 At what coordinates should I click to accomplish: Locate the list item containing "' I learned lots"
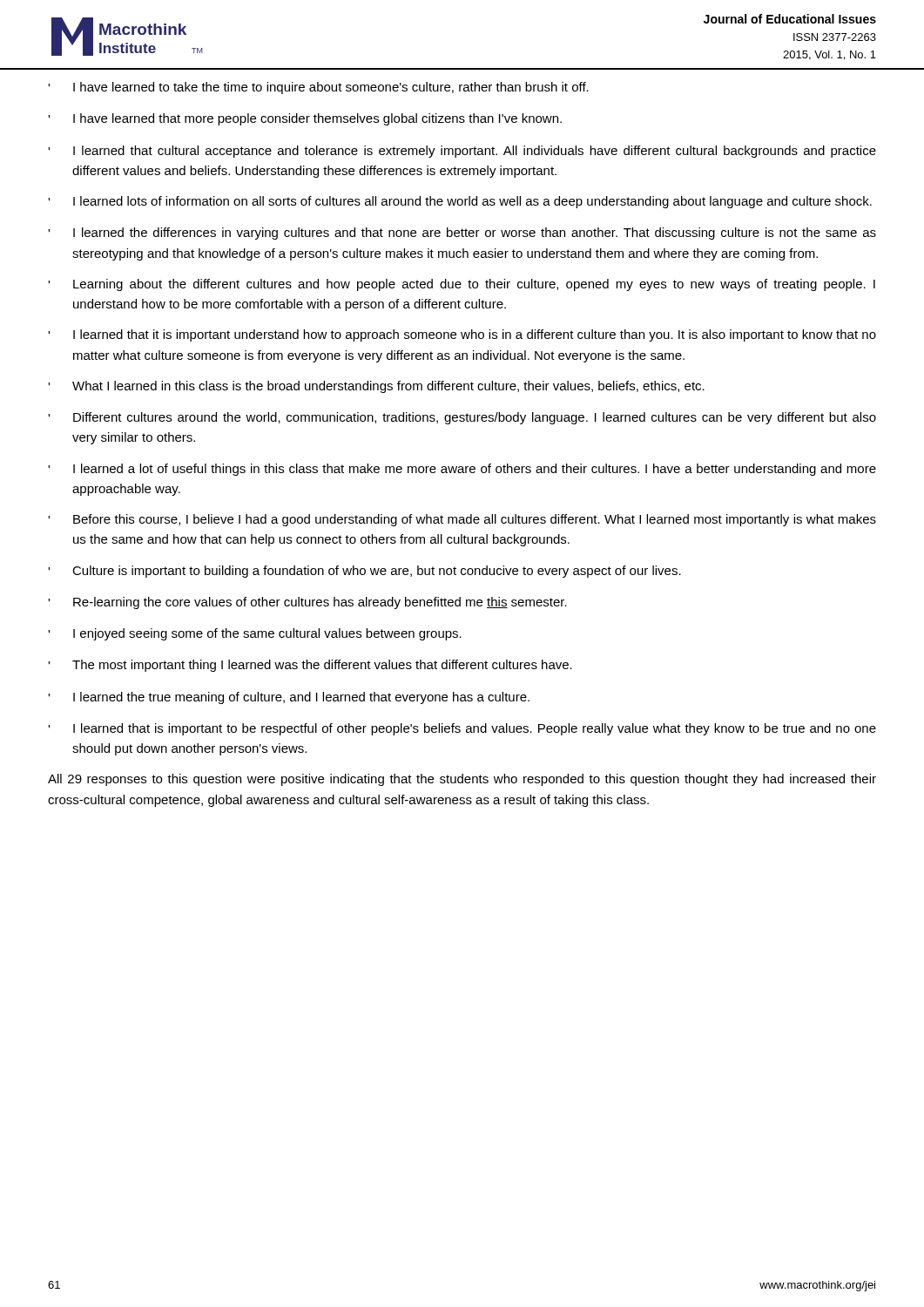click(462, 201)
